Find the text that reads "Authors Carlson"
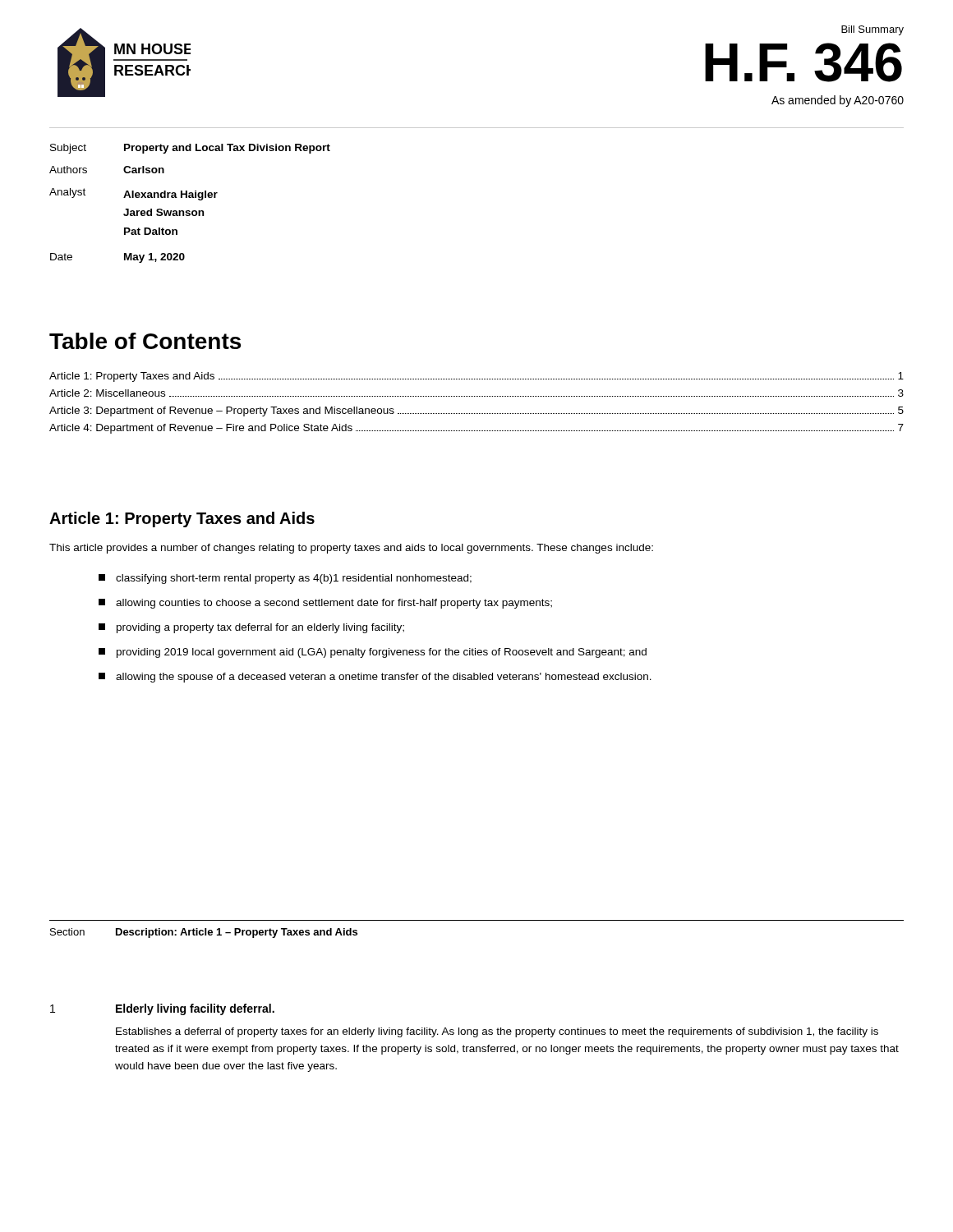Image resolution: width=953 pixels, height=1232 pixels. click(68, 170)
